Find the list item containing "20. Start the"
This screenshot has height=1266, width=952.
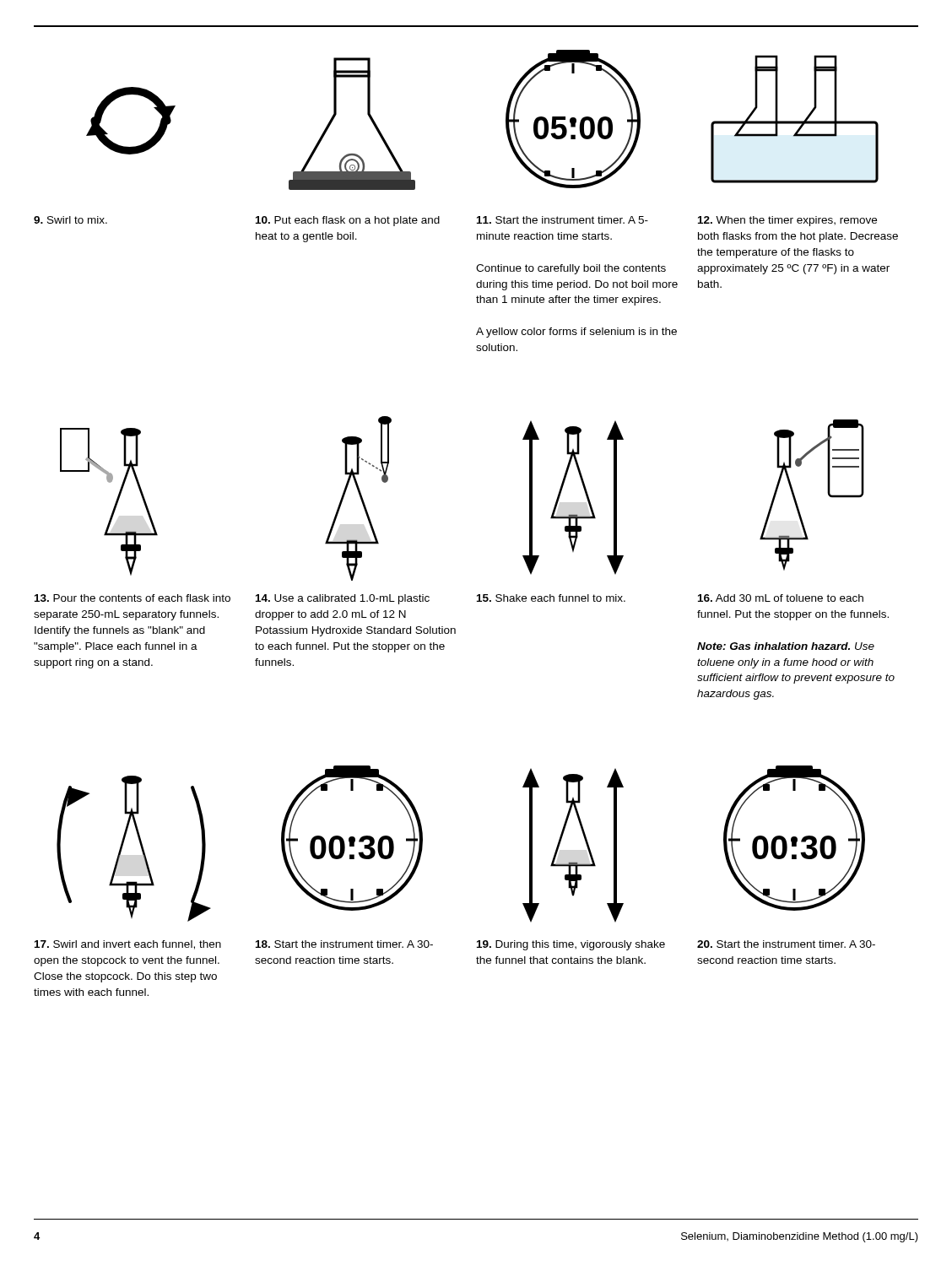786,952
